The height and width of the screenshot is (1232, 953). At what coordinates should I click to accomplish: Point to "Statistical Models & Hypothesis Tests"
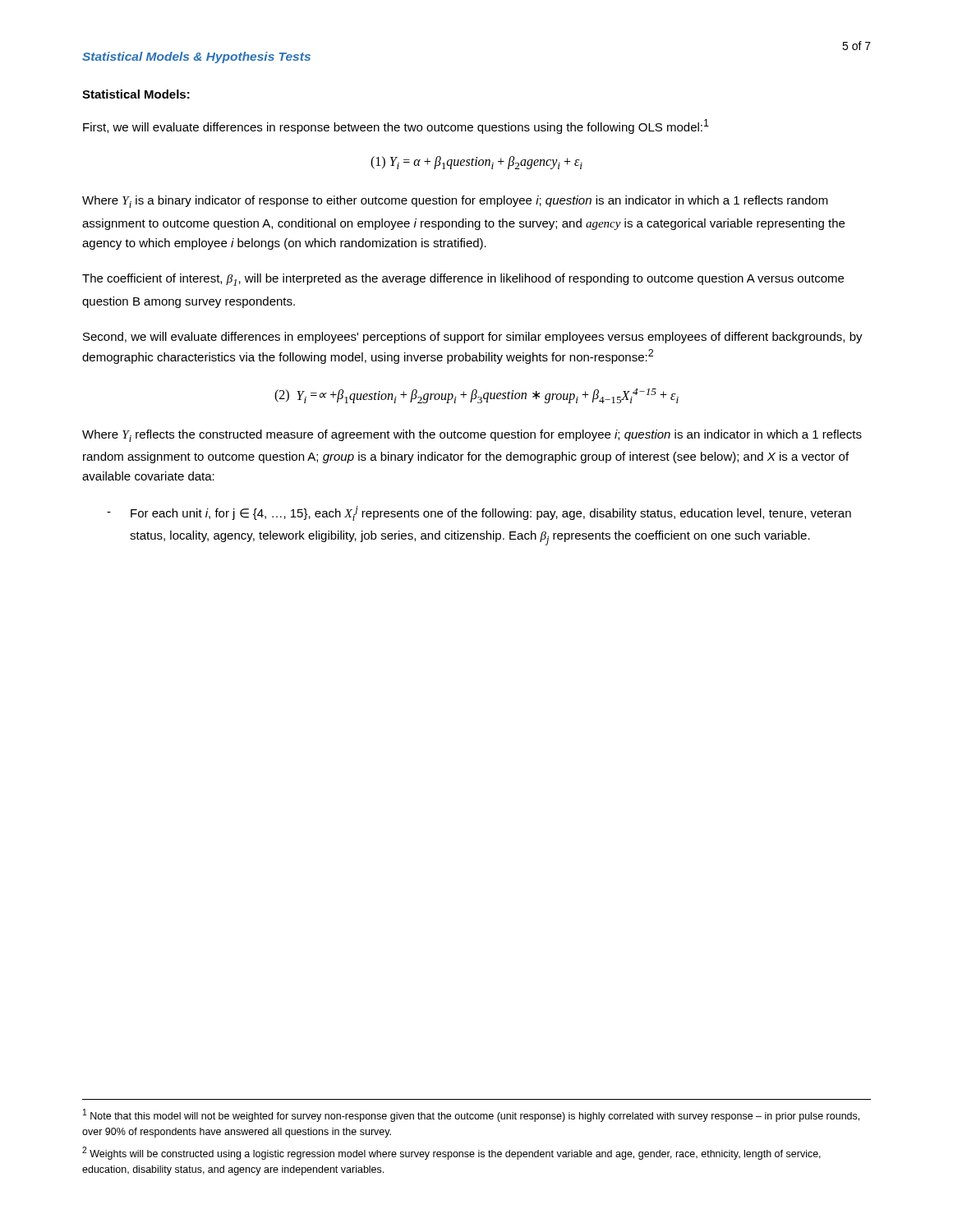click(197, 56)
